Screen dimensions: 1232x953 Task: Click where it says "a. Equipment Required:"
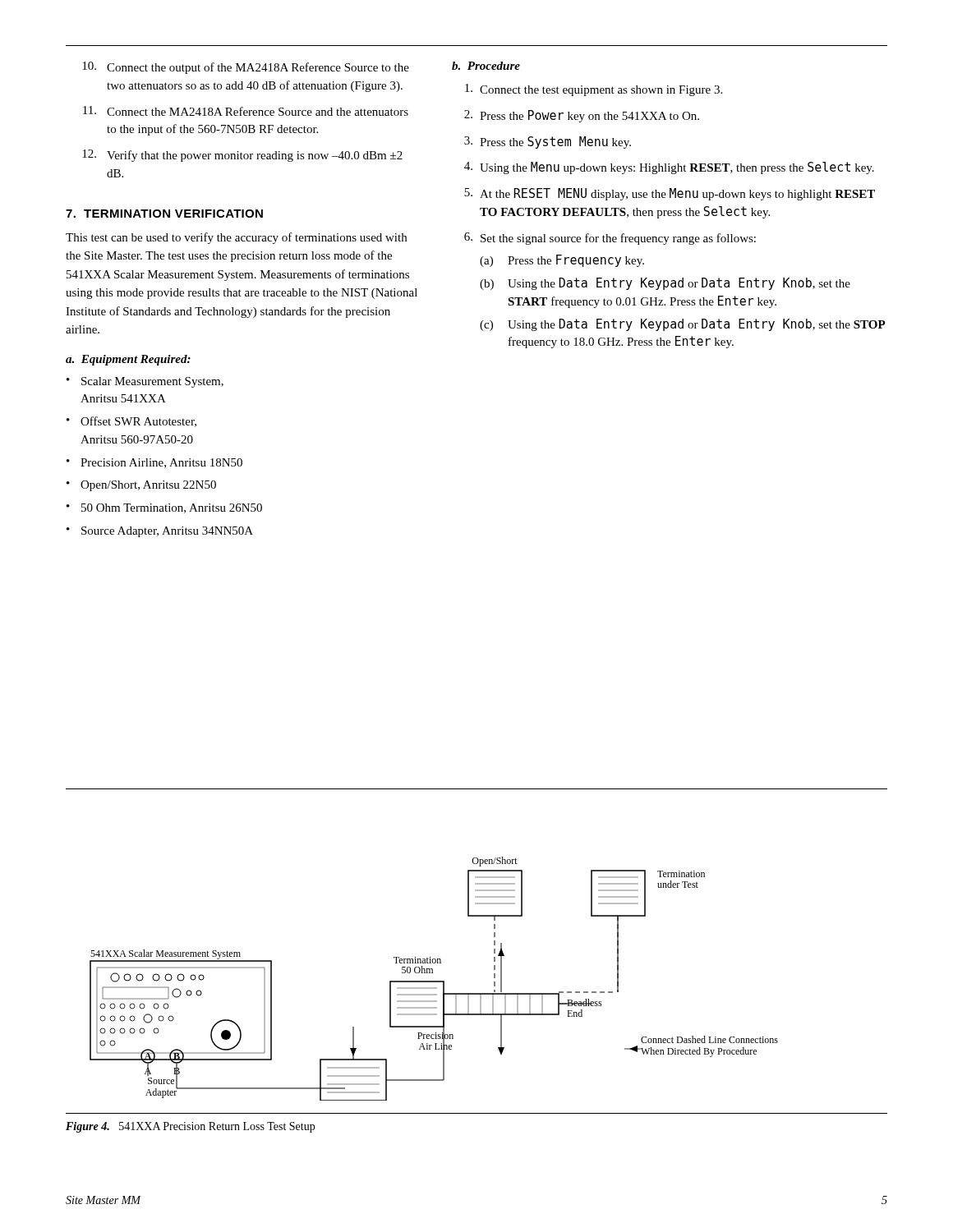tap(128, 359)
